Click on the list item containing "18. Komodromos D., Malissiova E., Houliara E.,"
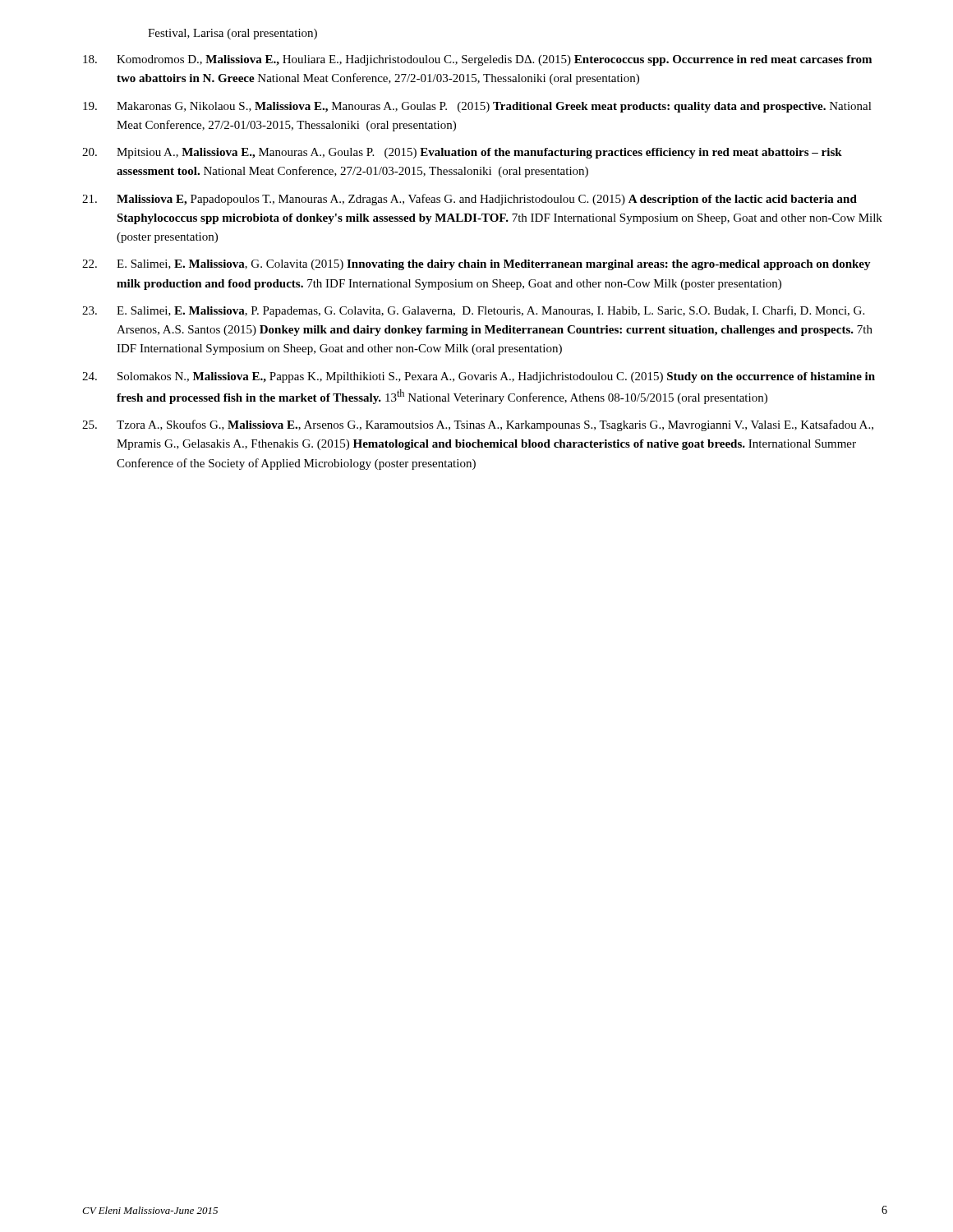Screen dimensions: 1232x953 click(485, 69)
